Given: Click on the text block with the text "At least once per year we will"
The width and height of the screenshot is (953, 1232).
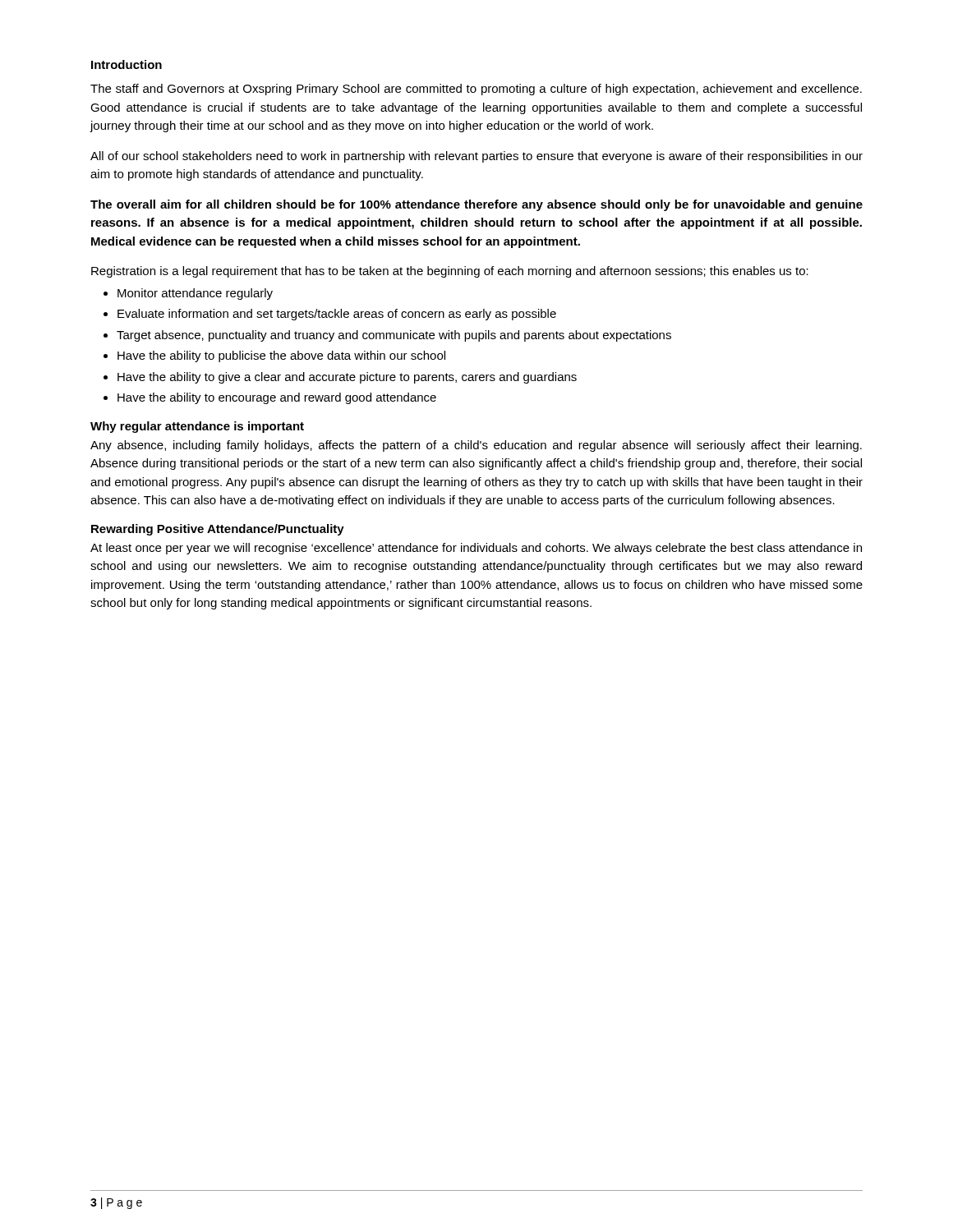Looking at the screenshot, I should click(x=476, y=575).
